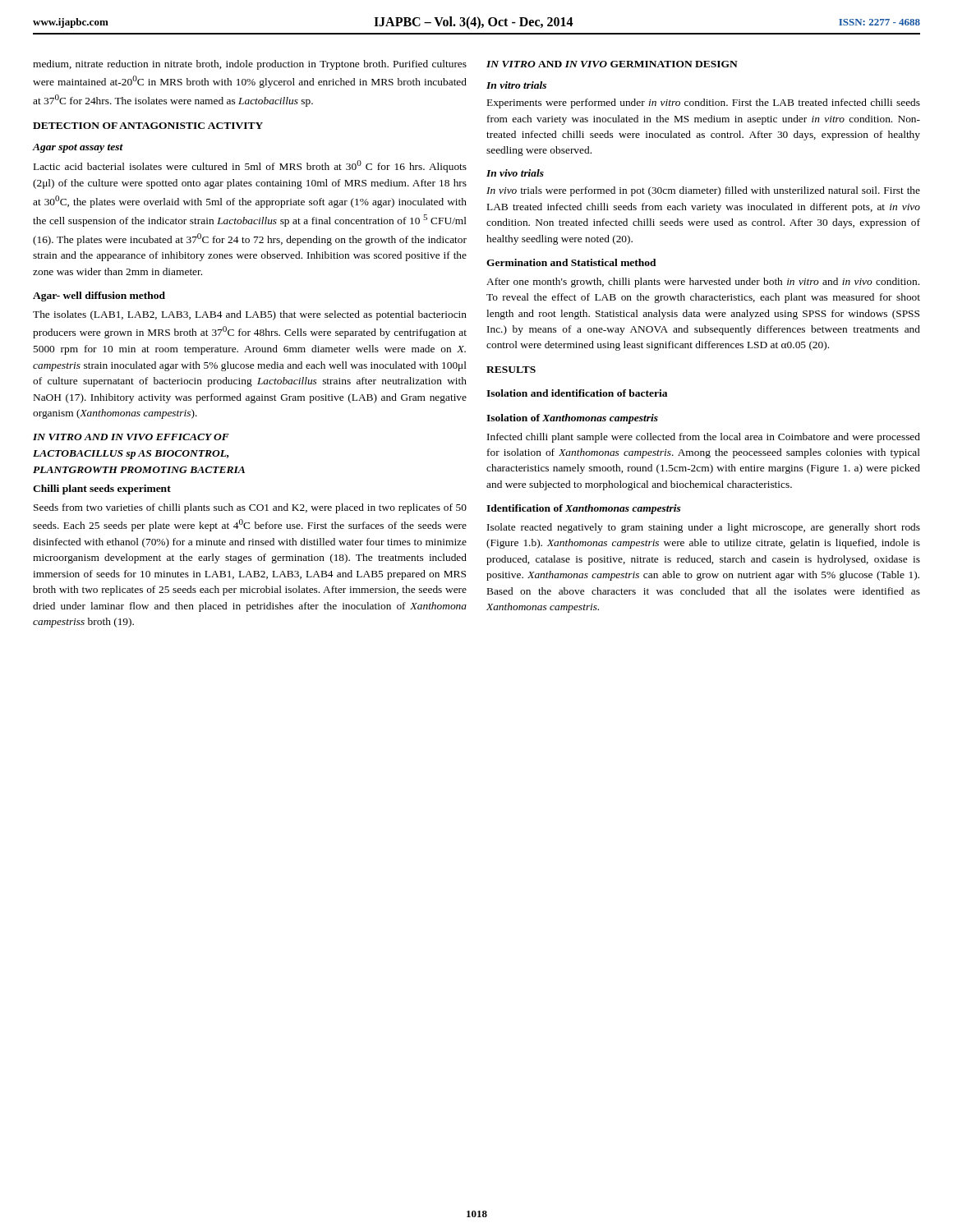Point to "Germination and Statistical method"
953x1232 pixels.
click(571, 262)
